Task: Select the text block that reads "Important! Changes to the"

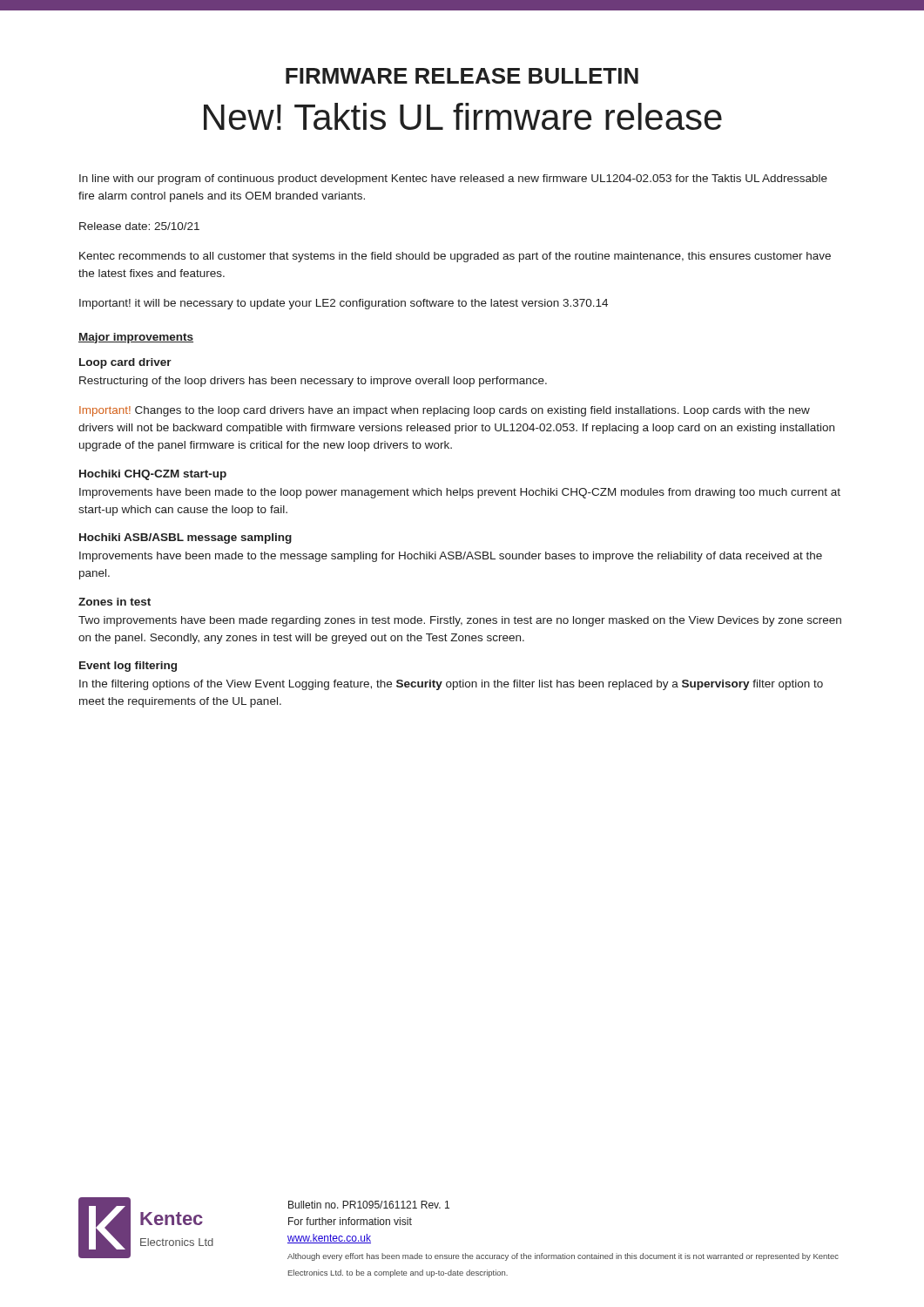Action: click(x=457, y=427)
